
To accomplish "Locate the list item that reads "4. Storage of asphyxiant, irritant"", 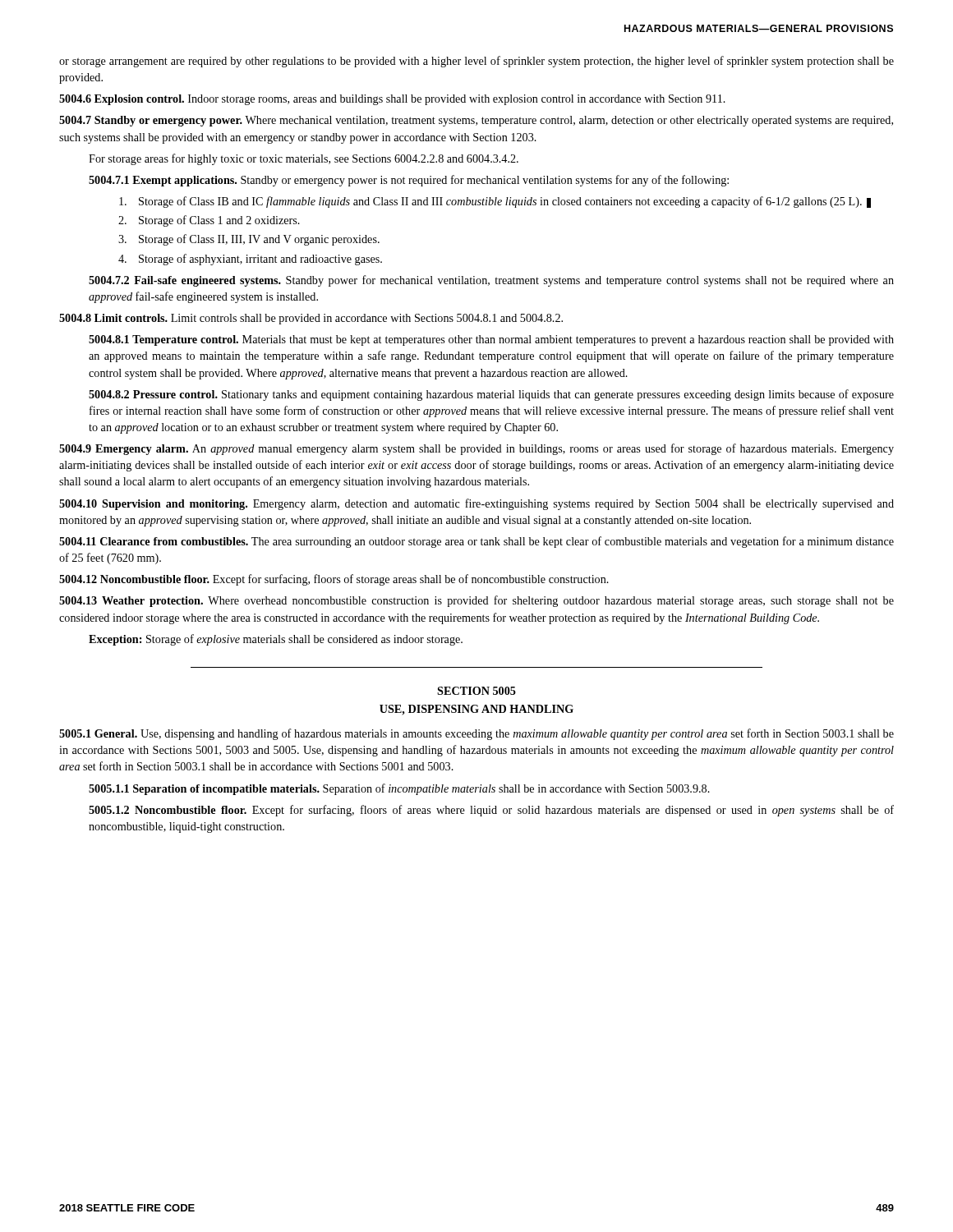I will pos(250,260).
